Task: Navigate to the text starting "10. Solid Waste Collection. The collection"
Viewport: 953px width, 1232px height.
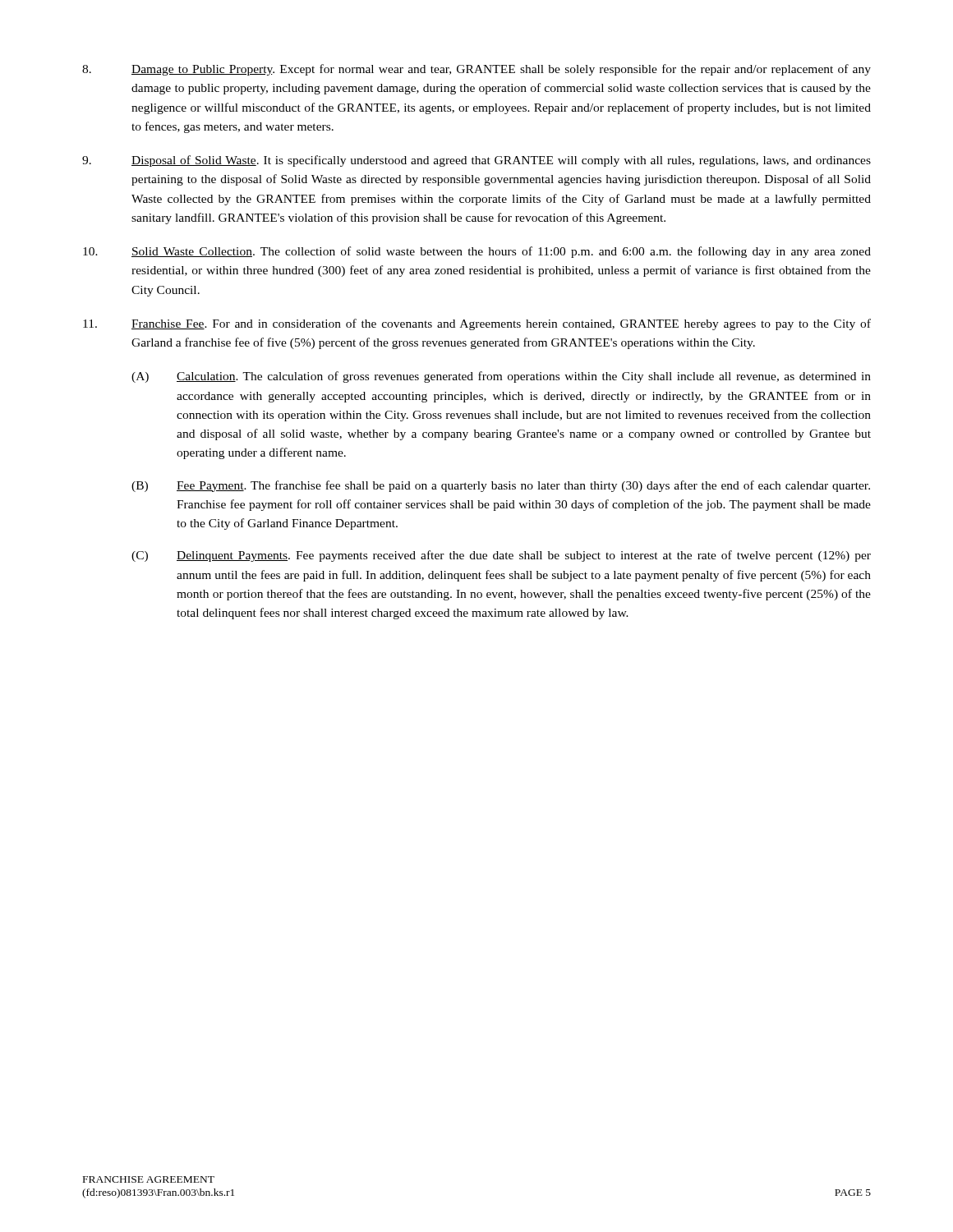Action: pos(476,270)
